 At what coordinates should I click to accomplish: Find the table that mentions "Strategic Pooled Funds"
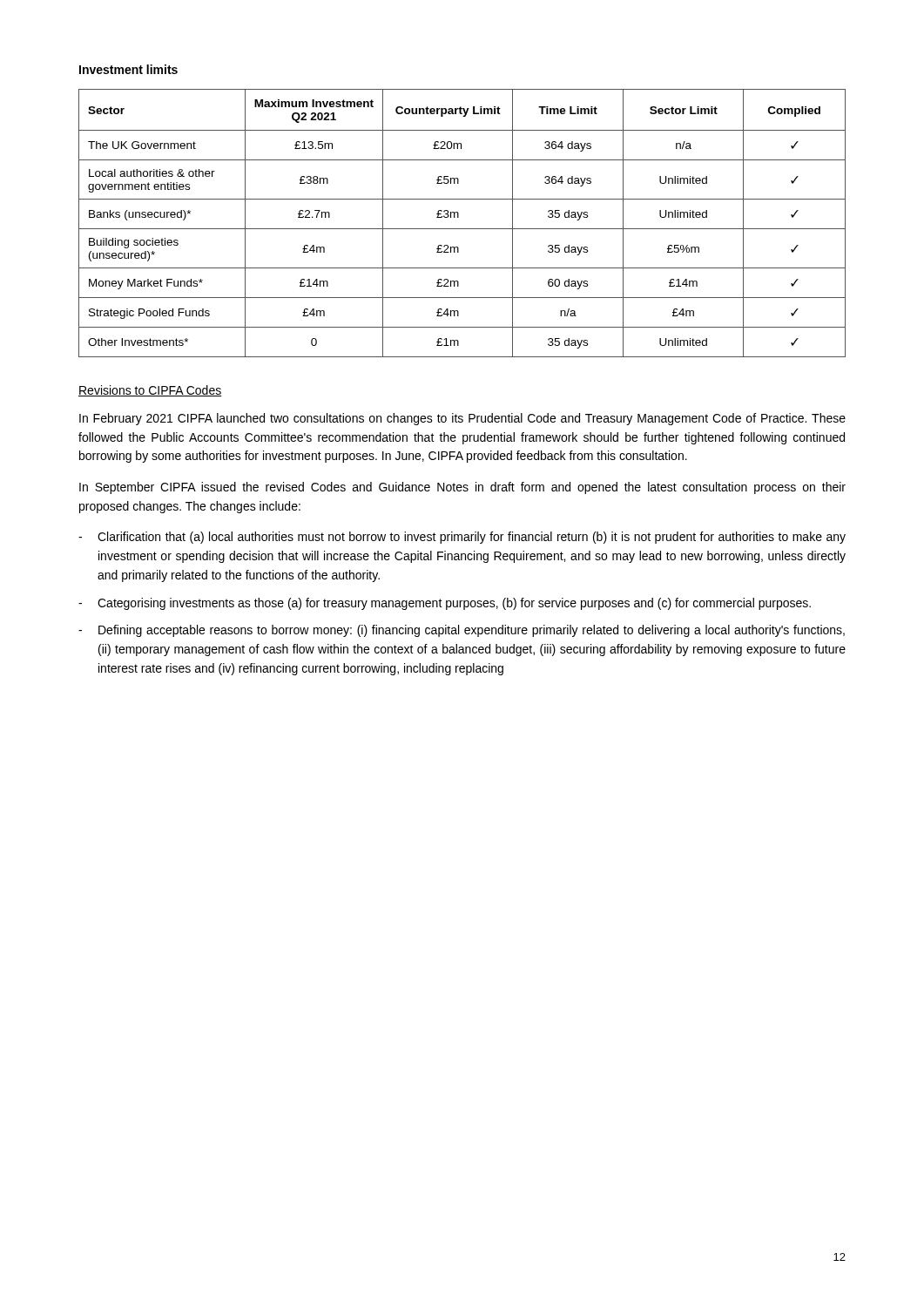pos(462,223)
